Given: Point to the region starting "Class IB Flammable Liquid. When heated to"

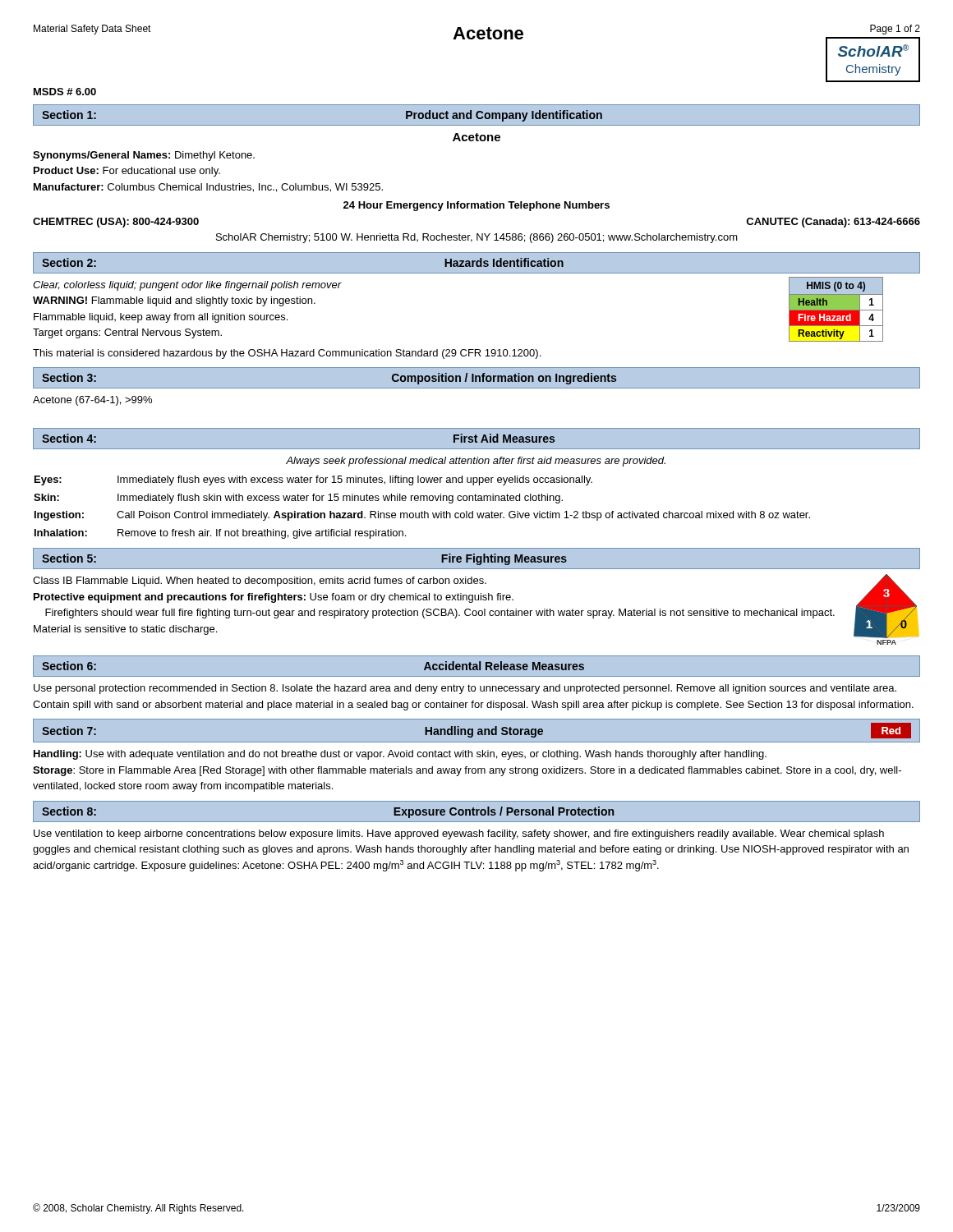Looking at the screenshot, I should [434, 604].
